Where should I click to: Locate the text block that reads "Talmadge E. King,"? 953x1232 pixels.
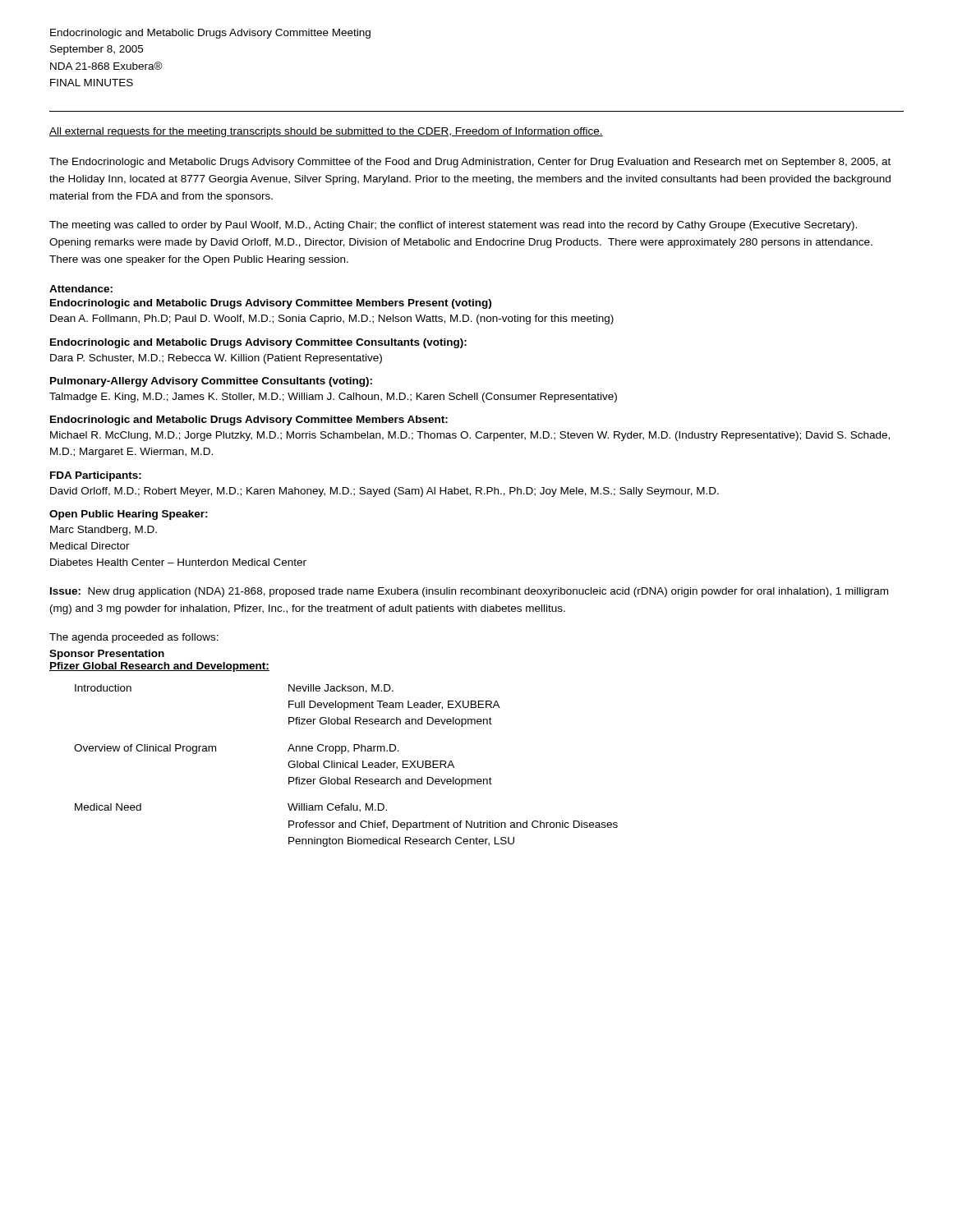pyautogui.click(x=333, y=396)
